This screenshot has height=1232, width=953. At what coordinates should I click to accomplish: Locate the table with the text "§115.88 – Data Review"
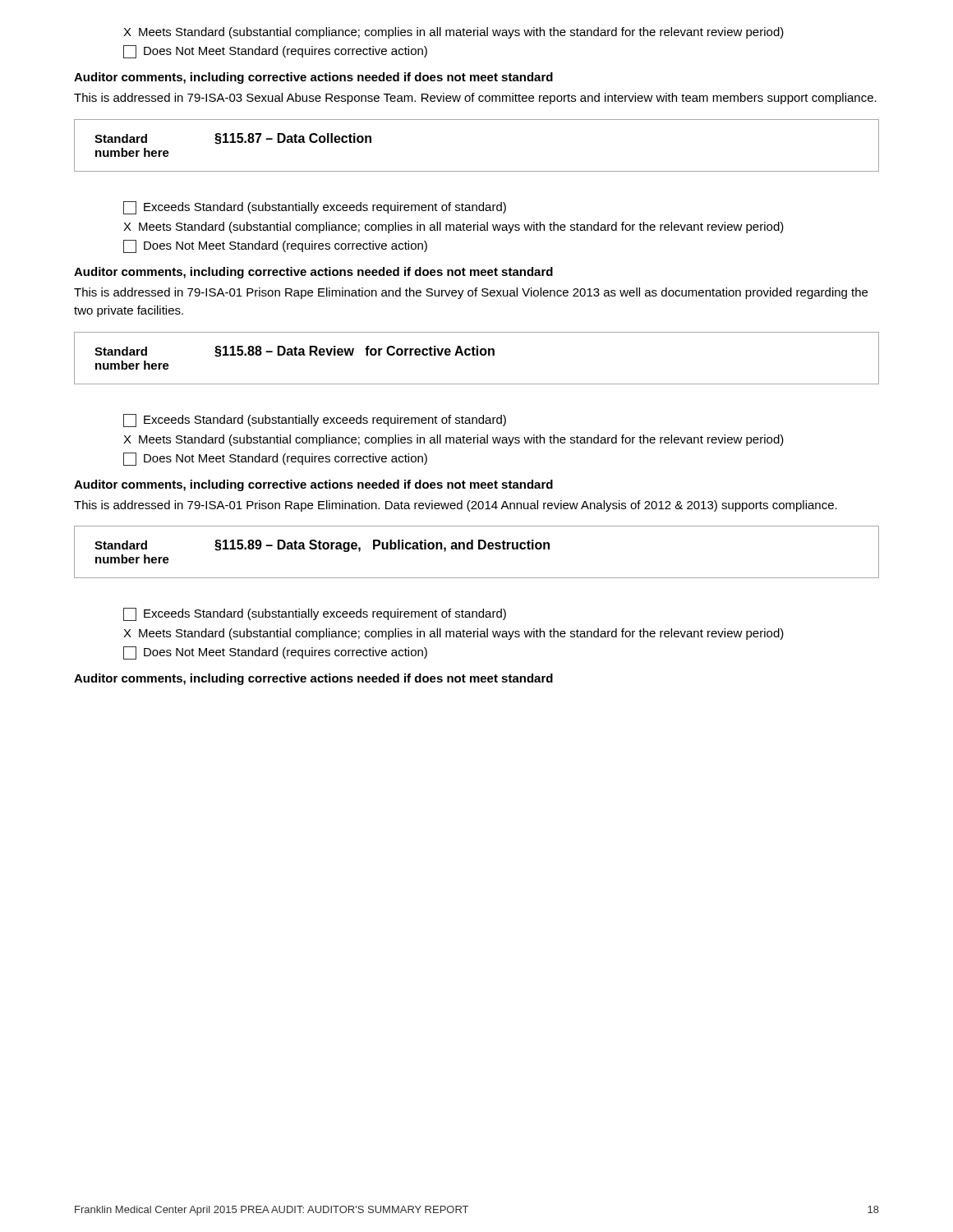pos(476,358)
